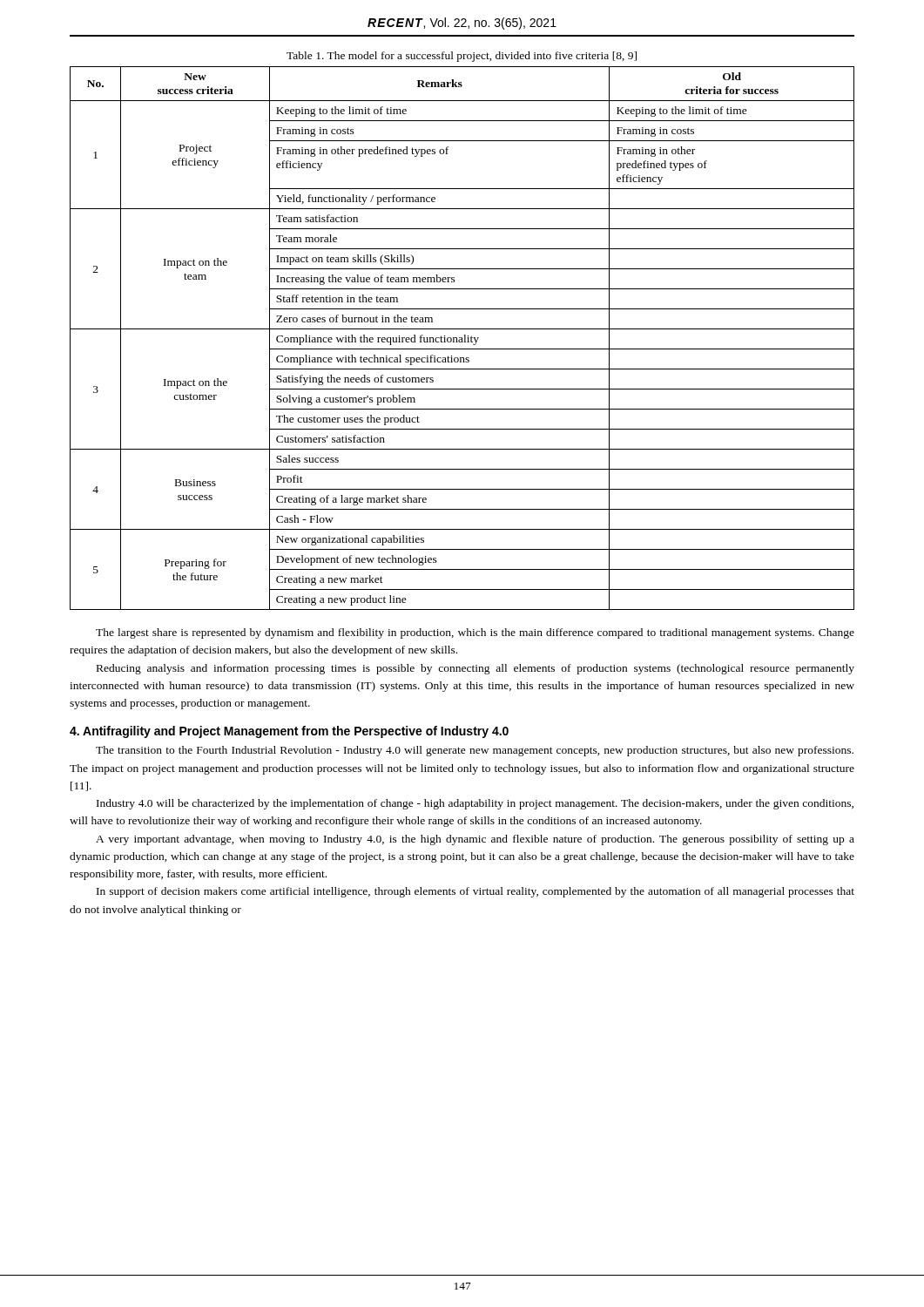This screenshot has width=924, height=1307.
Task: Locate the text block that says "The largest share is represented by dynamism"
Action: [x=462, y=668]
